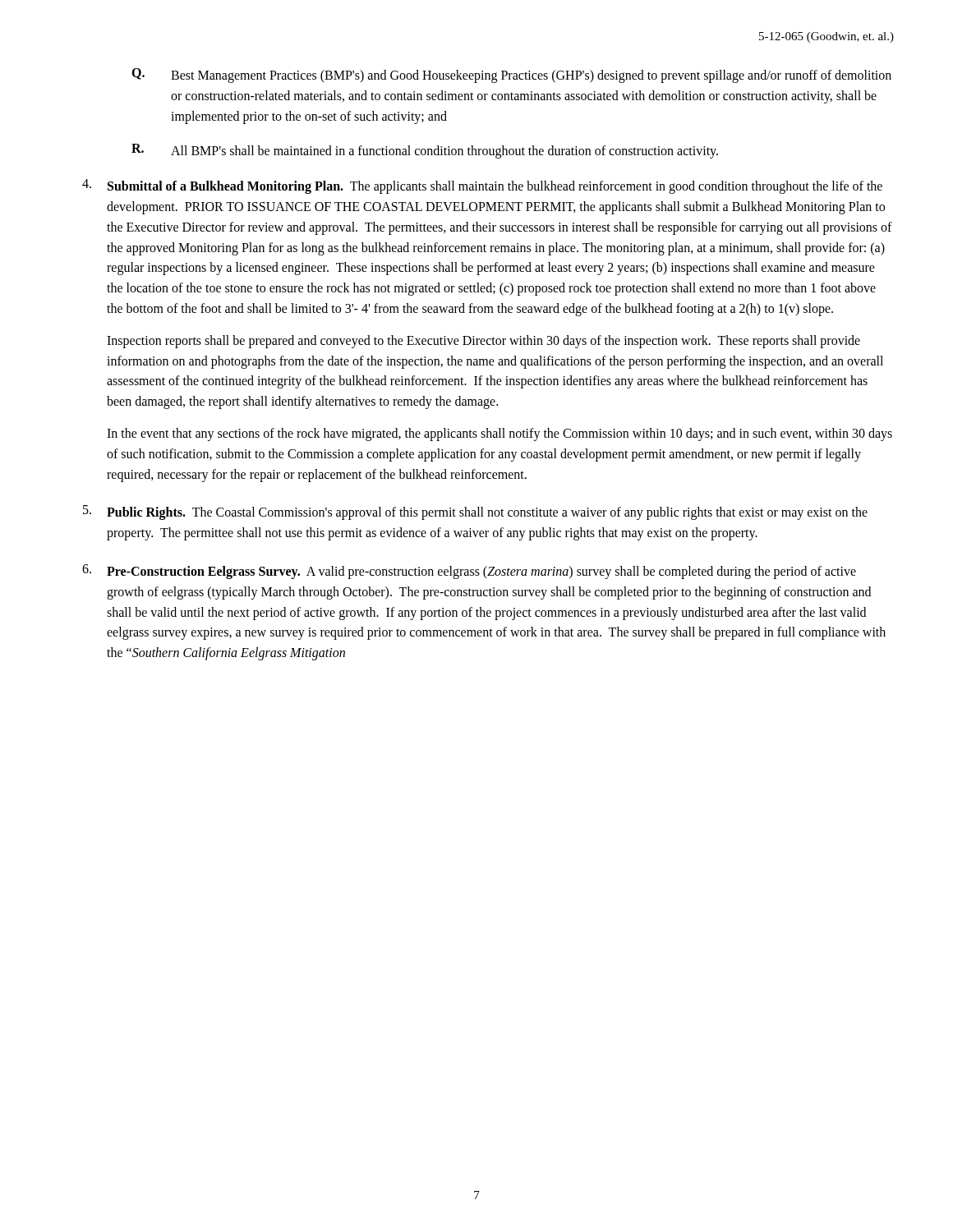Click the passage that begins "Public Rights. The Coastal"
This screenshot has height=1232, width=953.
tap(488, 523)
